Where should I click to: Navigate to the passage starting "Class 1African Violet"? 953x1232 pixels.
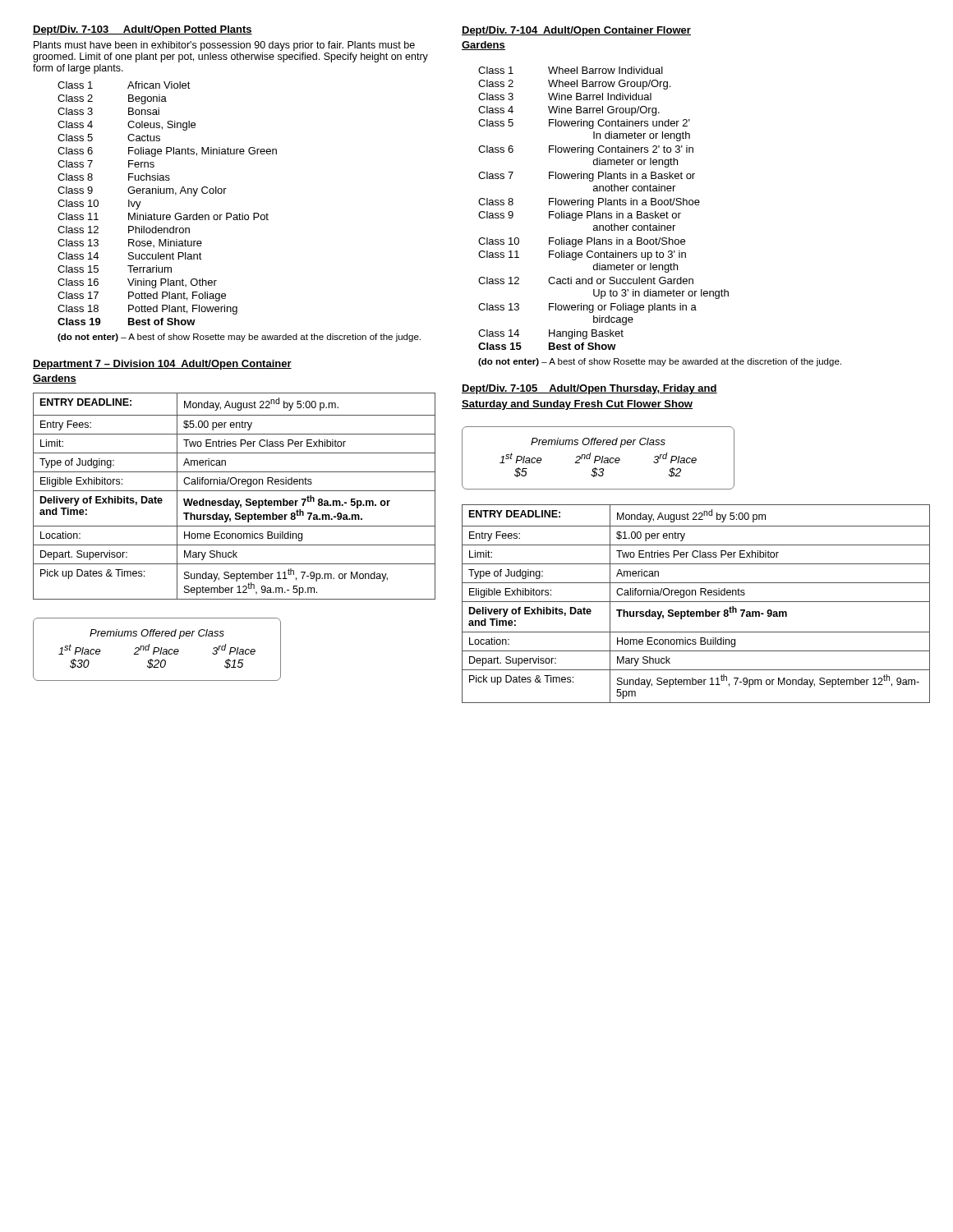pos(124,85)
